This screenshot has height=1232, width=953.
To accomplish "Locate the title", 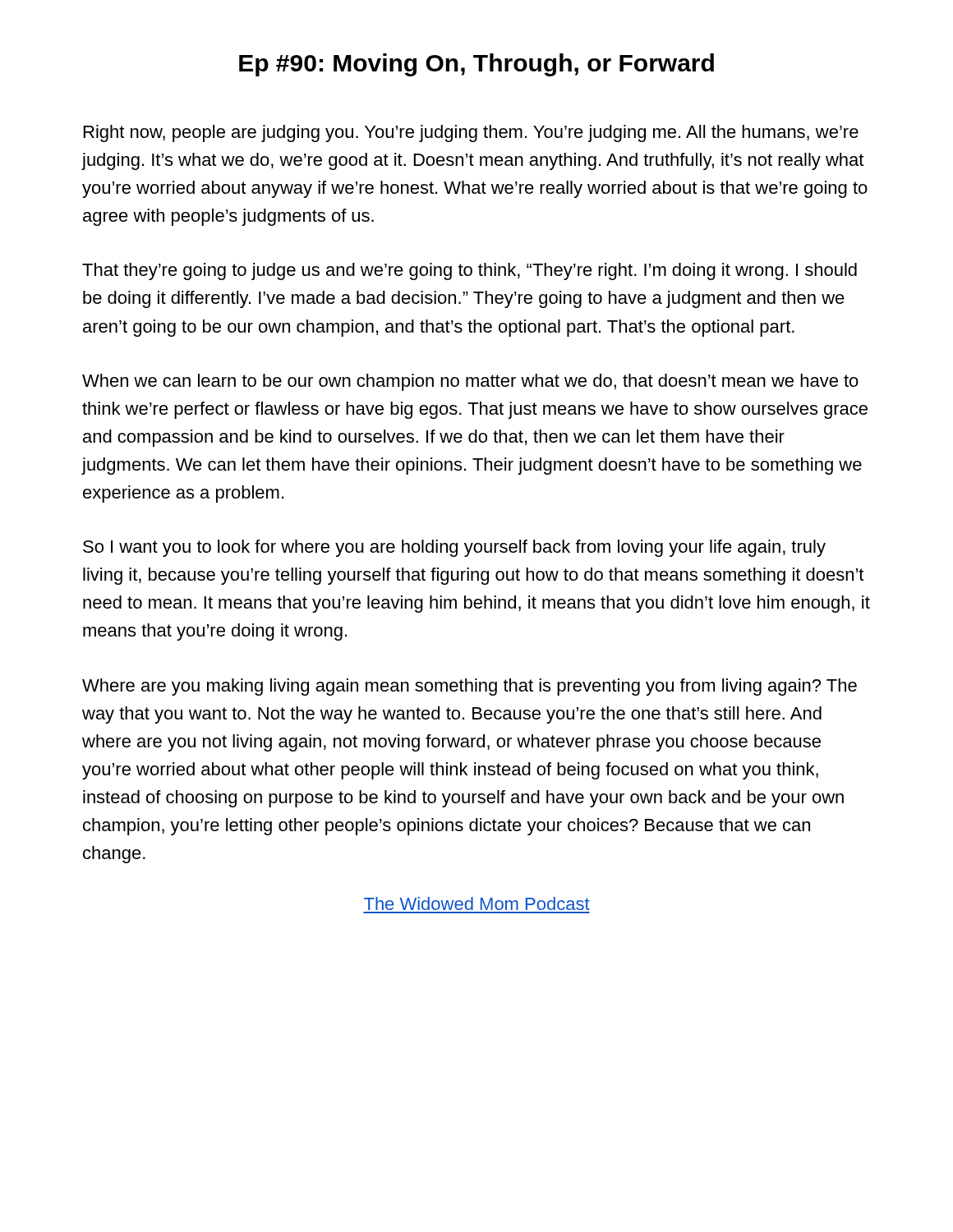I will pyautogui.click(x=476, y=63).
